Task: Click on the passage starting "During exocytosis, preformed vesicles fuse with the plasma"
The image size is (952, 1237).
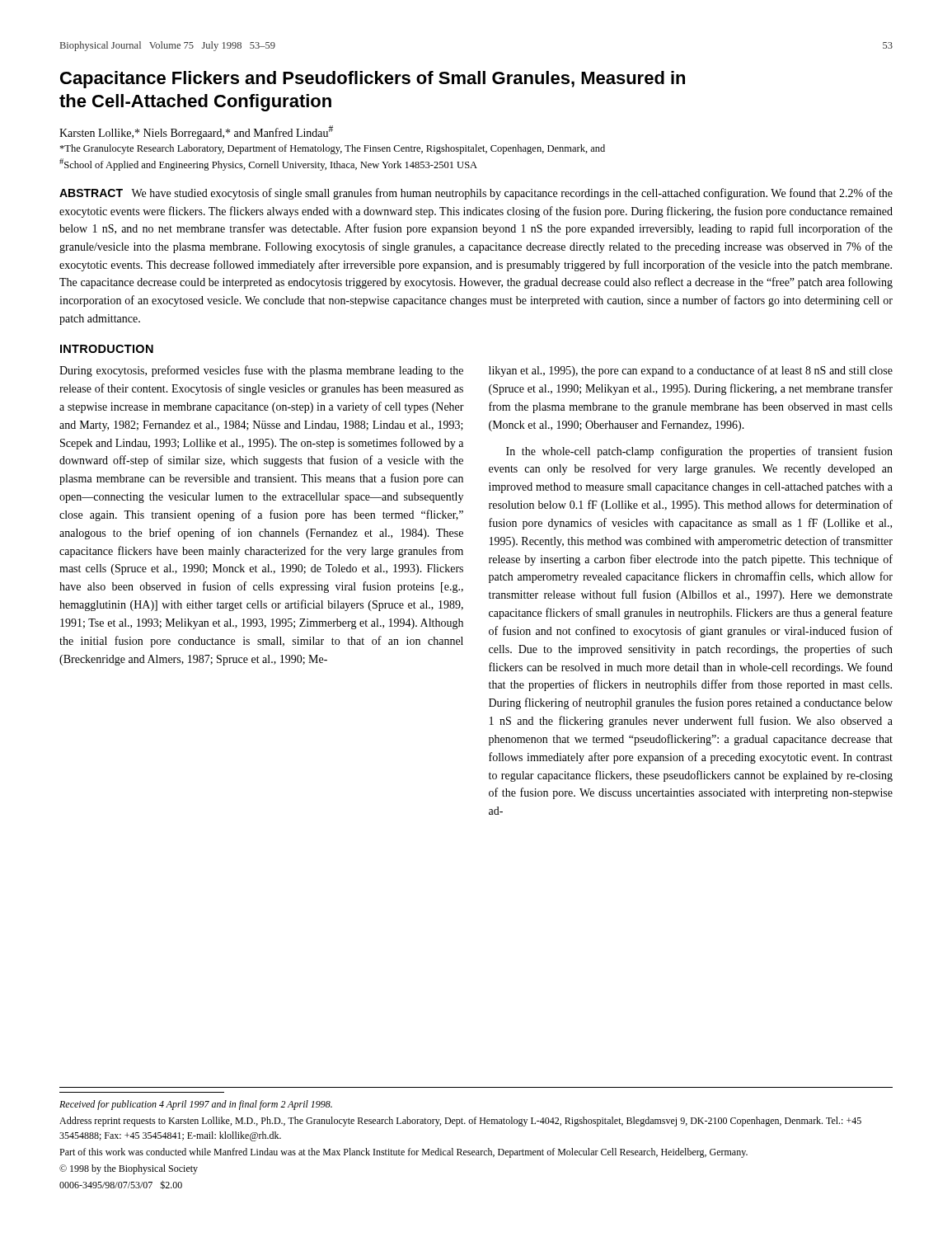Action: [x=261, y=515]
